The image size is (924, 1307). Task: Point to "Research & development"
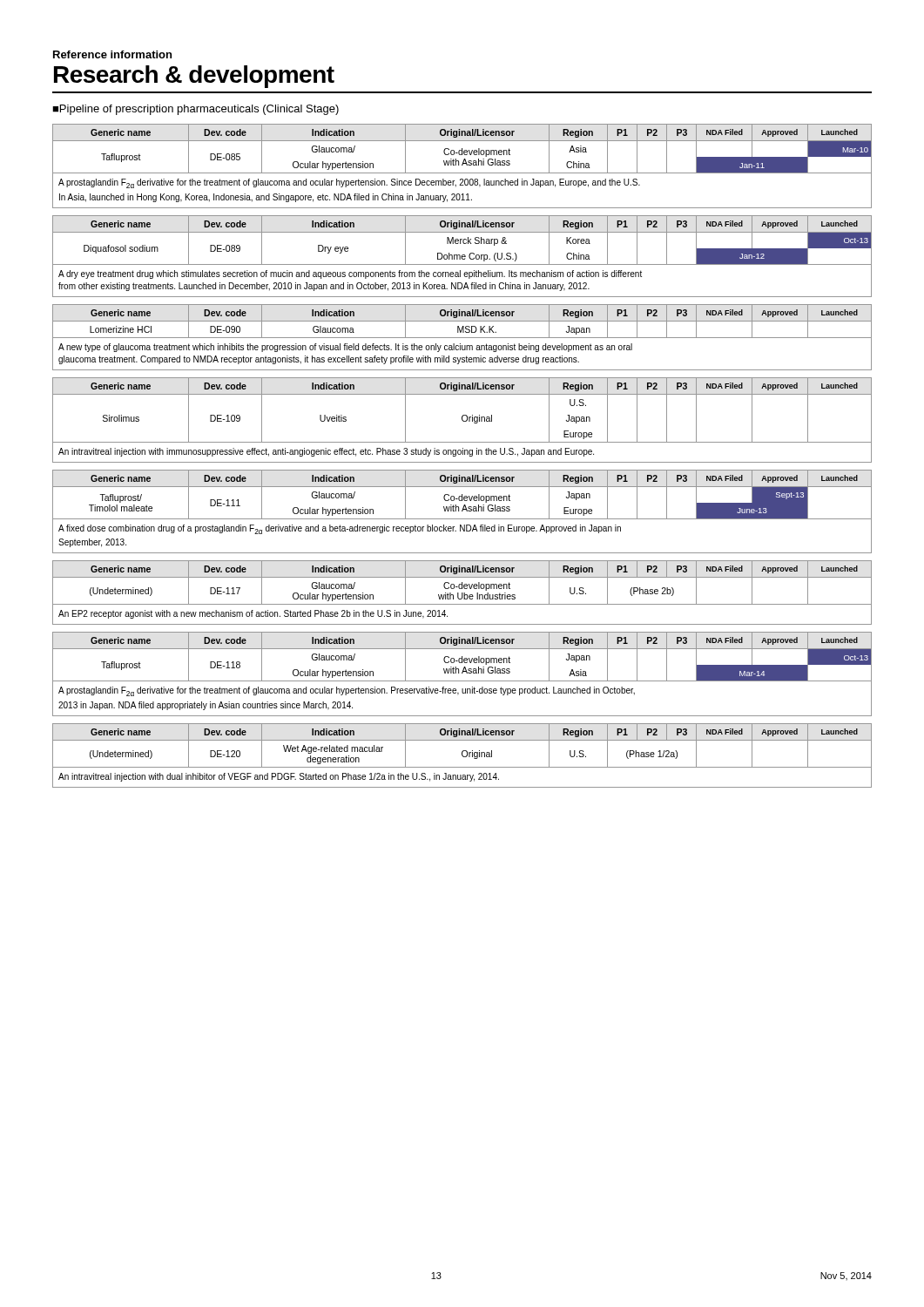point(193,74)
